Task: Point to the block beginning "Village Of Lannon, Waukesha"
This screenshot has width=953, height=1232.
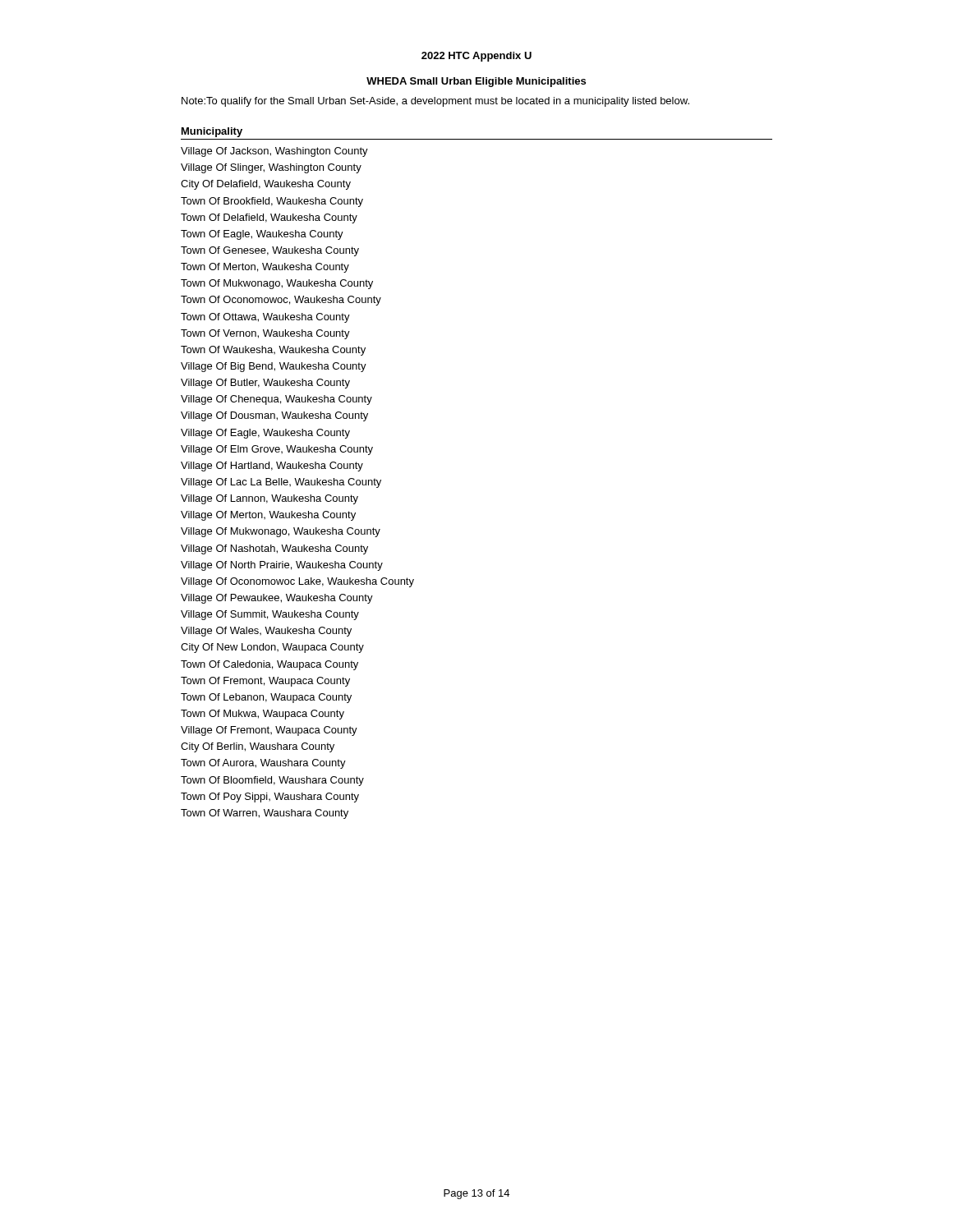Action: (x=270, y=498)
